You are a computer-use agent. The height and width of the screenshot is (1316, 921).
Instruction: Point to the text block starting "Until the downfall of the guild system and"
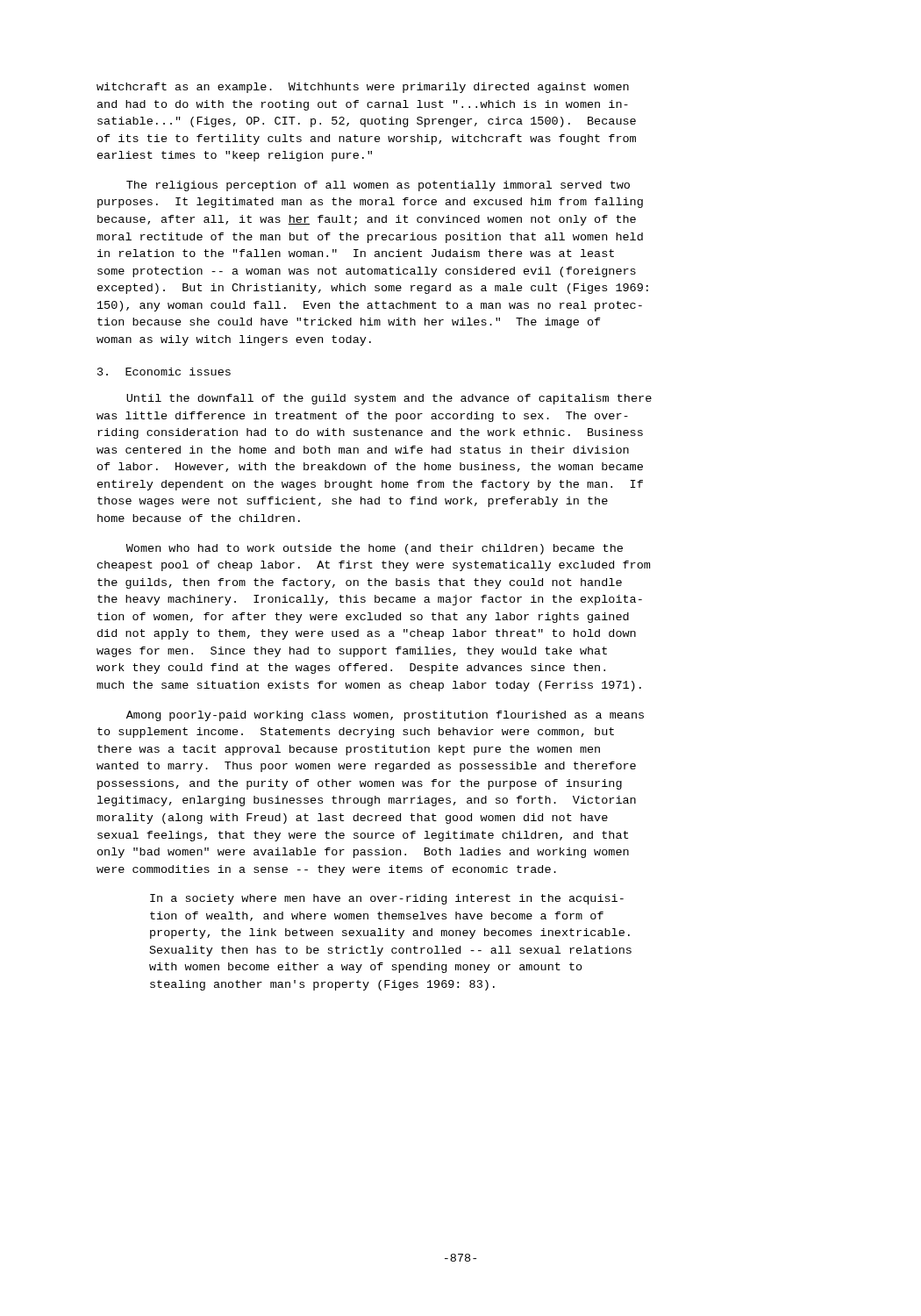coord(374,459)
